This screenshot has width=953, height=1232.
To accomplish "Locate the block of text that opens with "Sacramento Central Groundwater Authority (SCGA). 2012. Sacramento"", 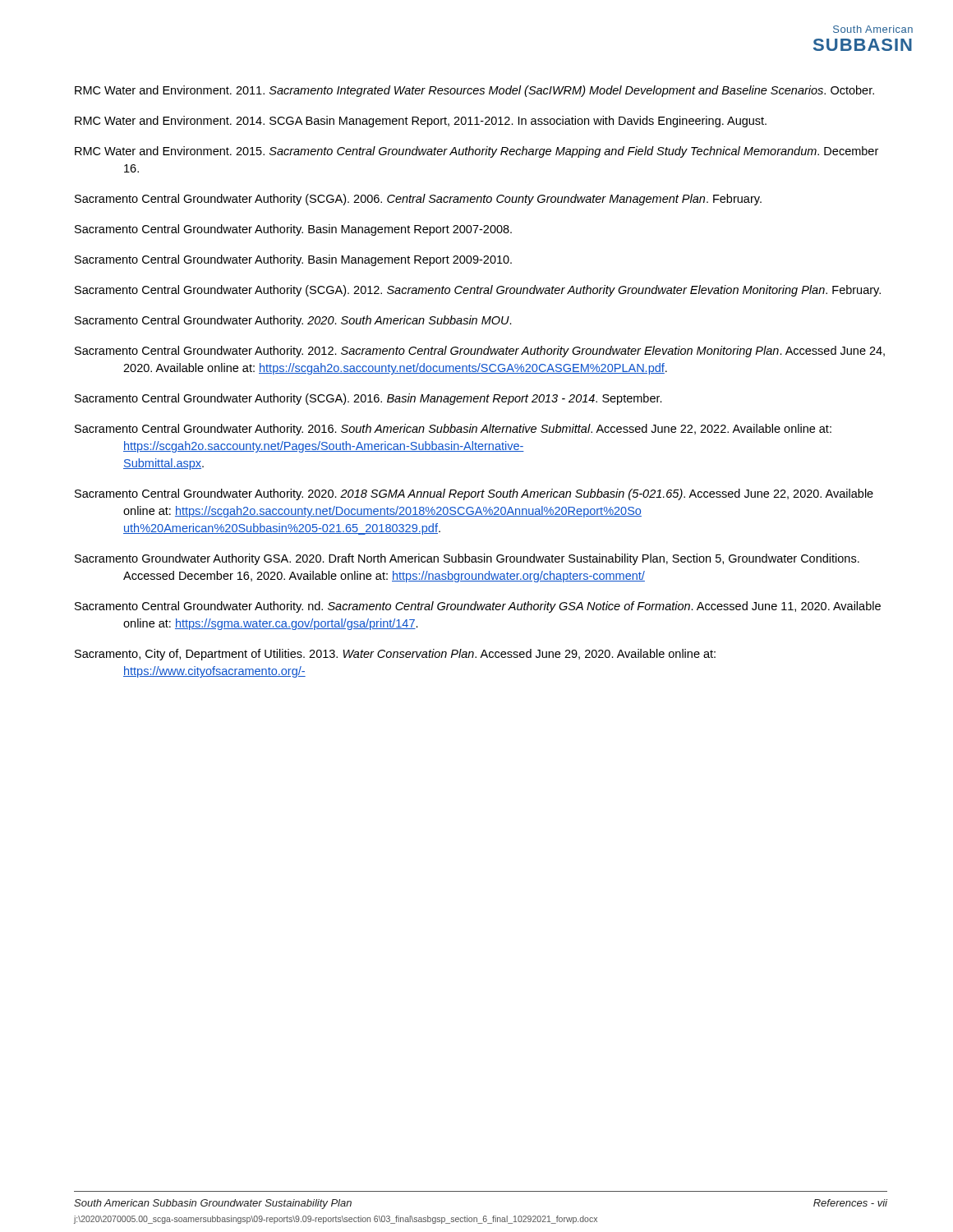I will tap(478, 290).
